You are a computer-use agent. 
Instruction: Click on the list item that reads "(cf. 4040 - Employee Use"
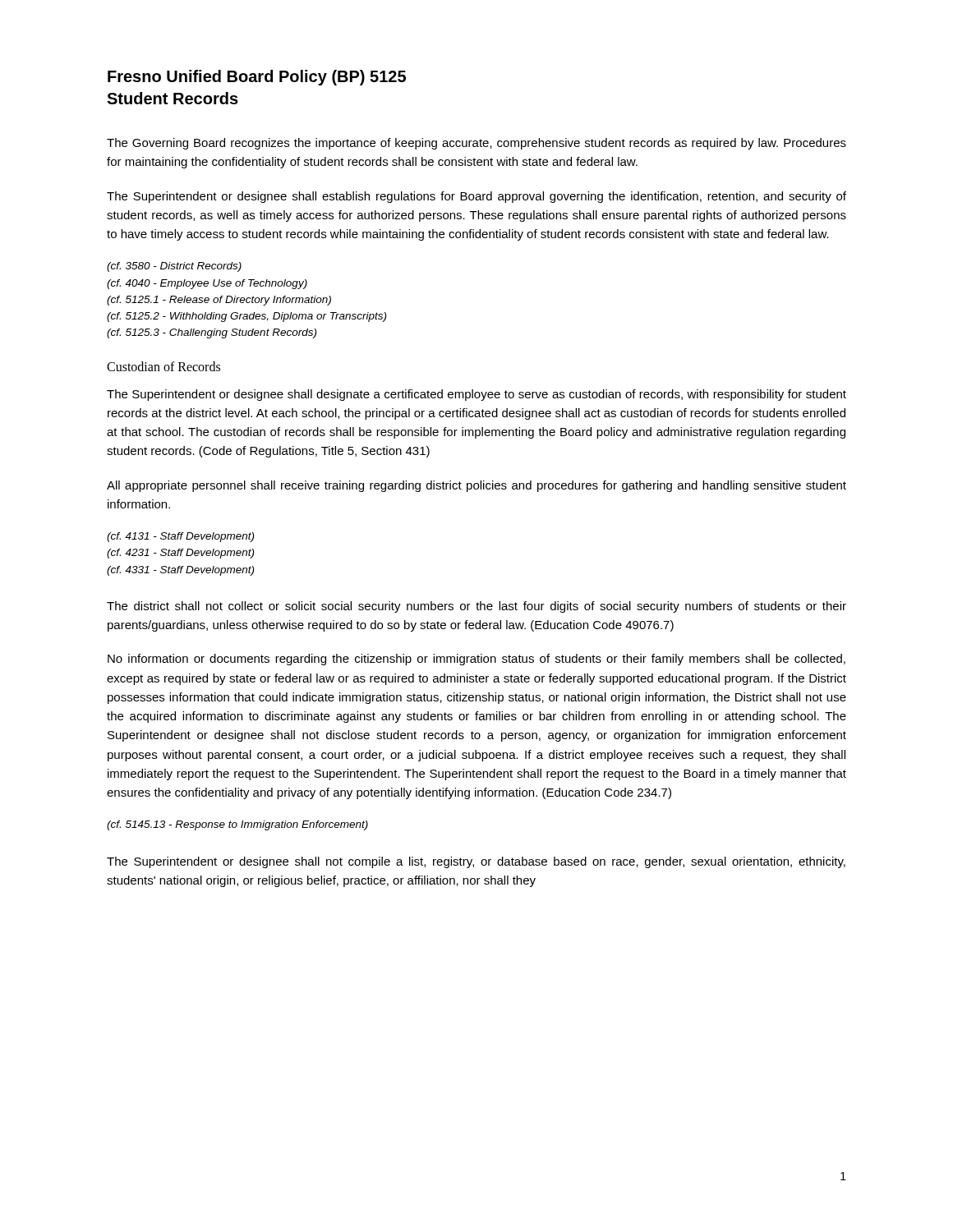[x=207, y=282]
